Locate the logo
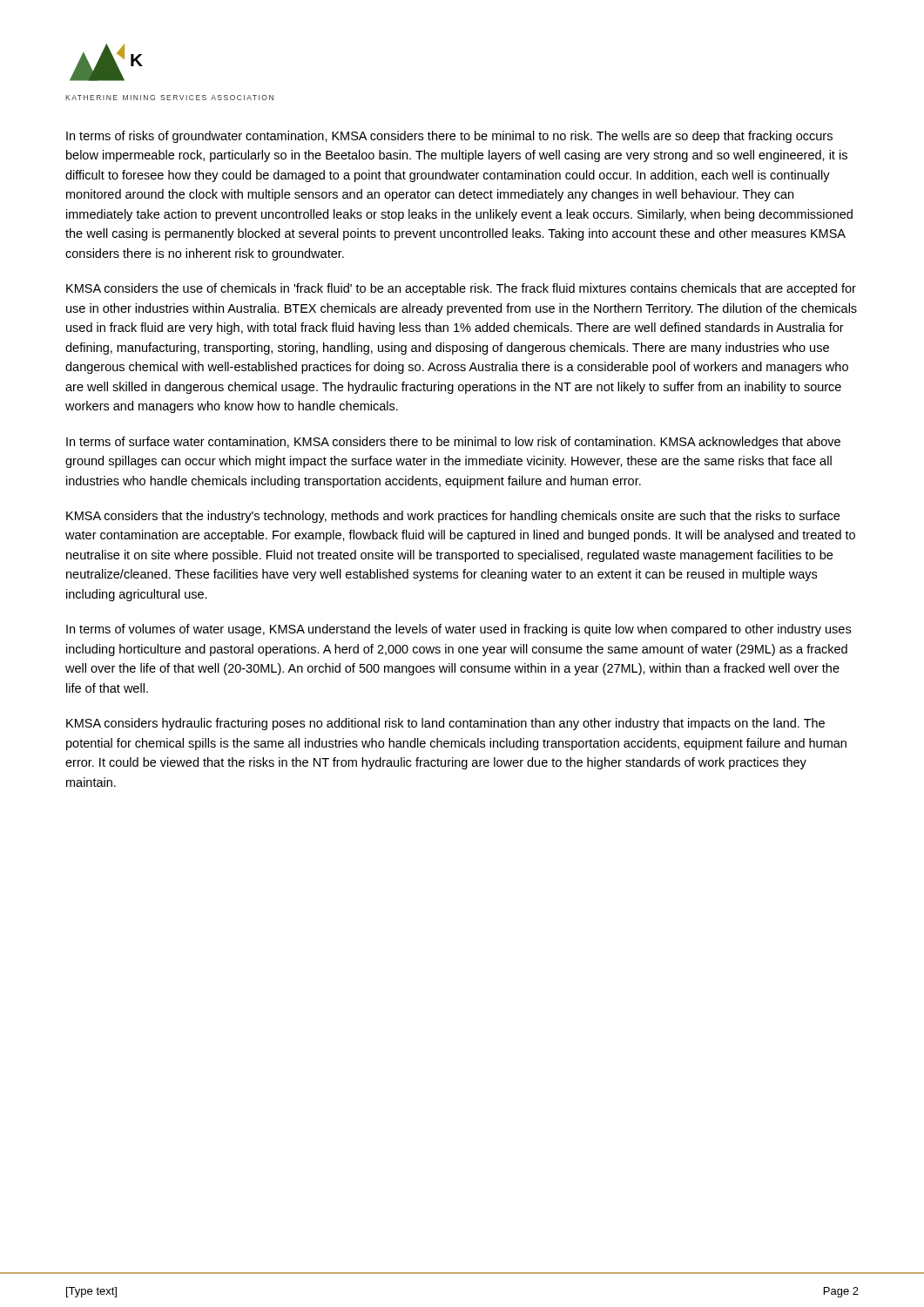 (x=170, y=68)
